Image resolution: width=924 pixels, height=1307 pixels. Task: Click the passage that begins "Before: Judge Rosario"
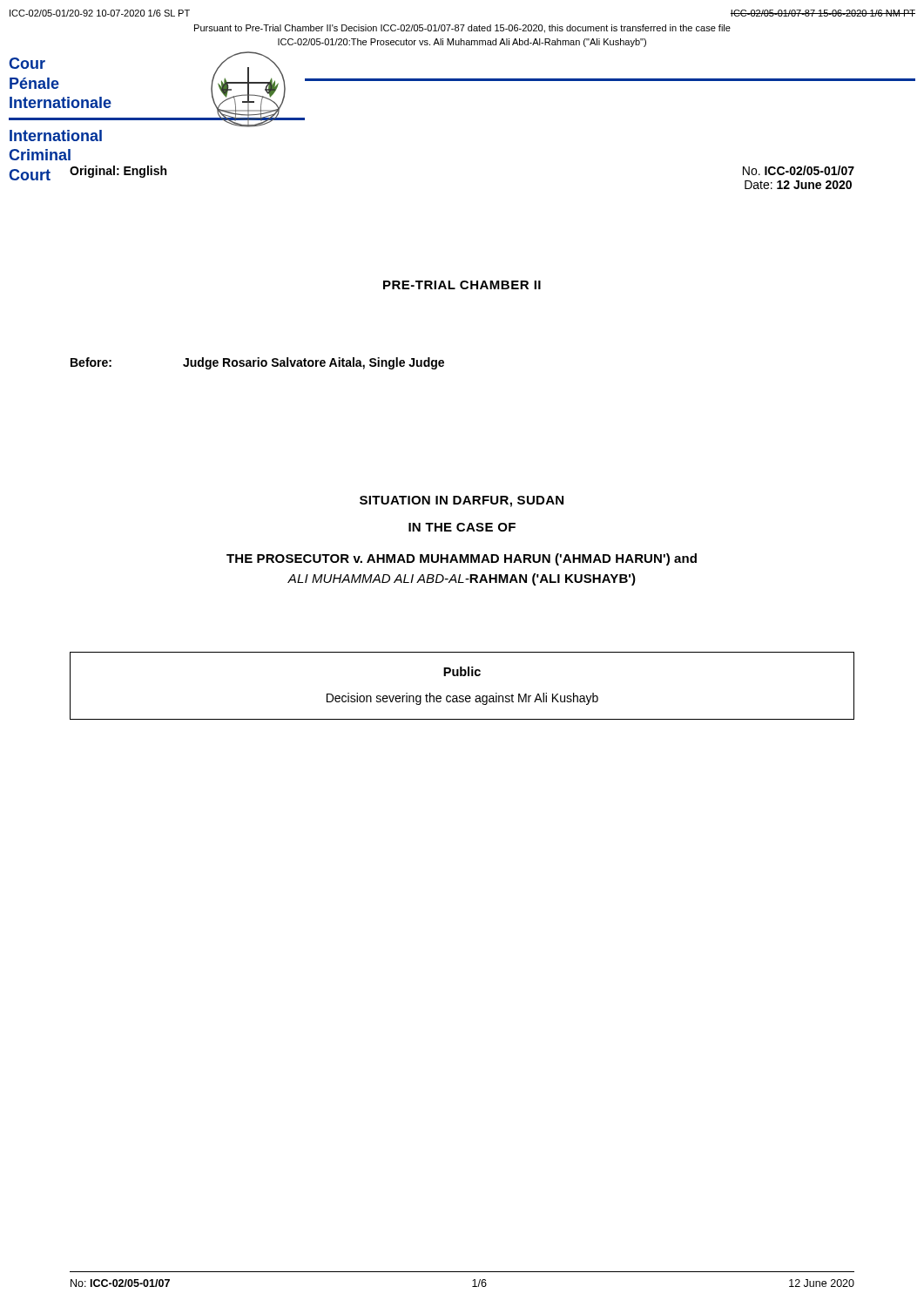click(257, 362)
